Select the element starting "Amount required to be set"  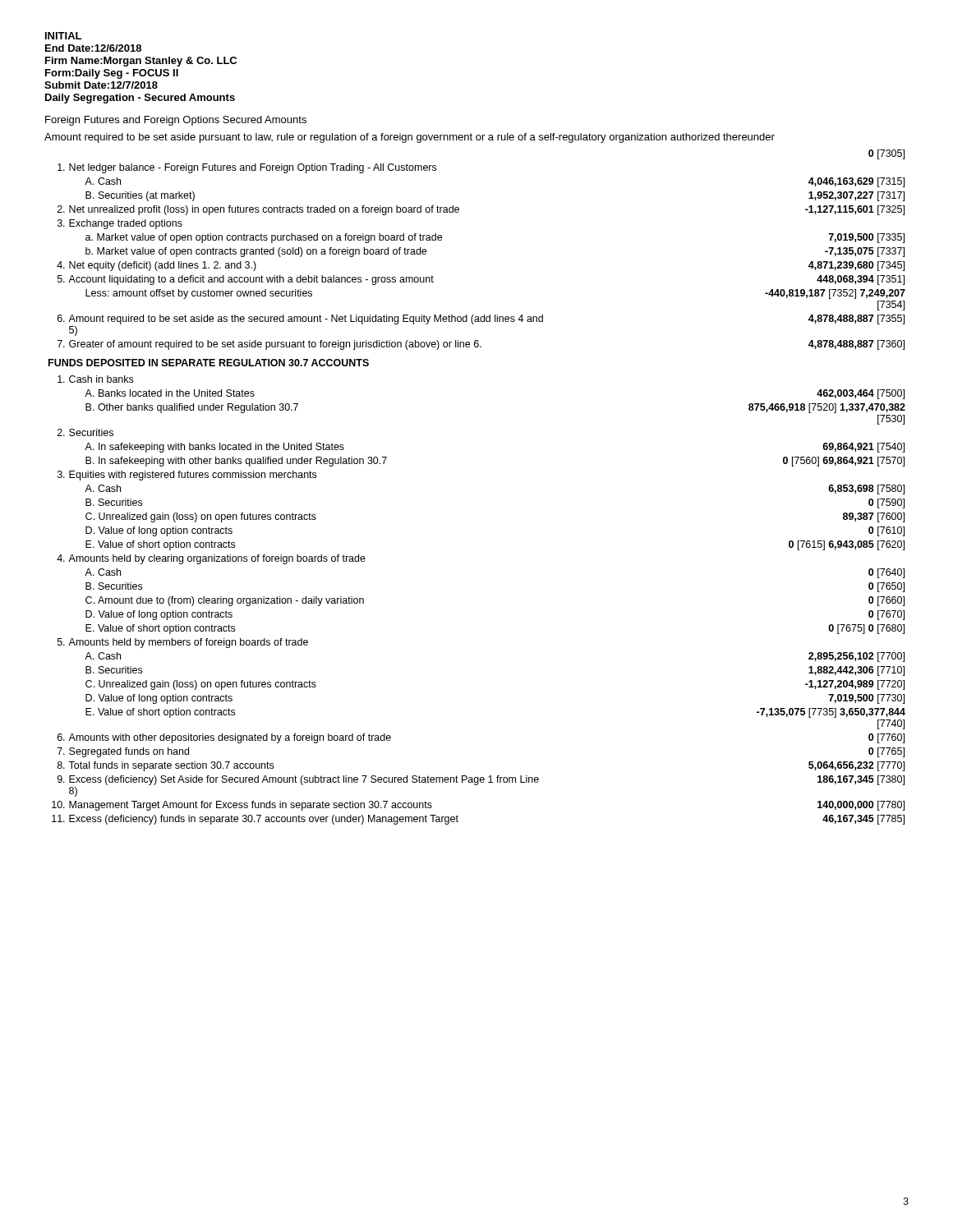coord(410,137)
